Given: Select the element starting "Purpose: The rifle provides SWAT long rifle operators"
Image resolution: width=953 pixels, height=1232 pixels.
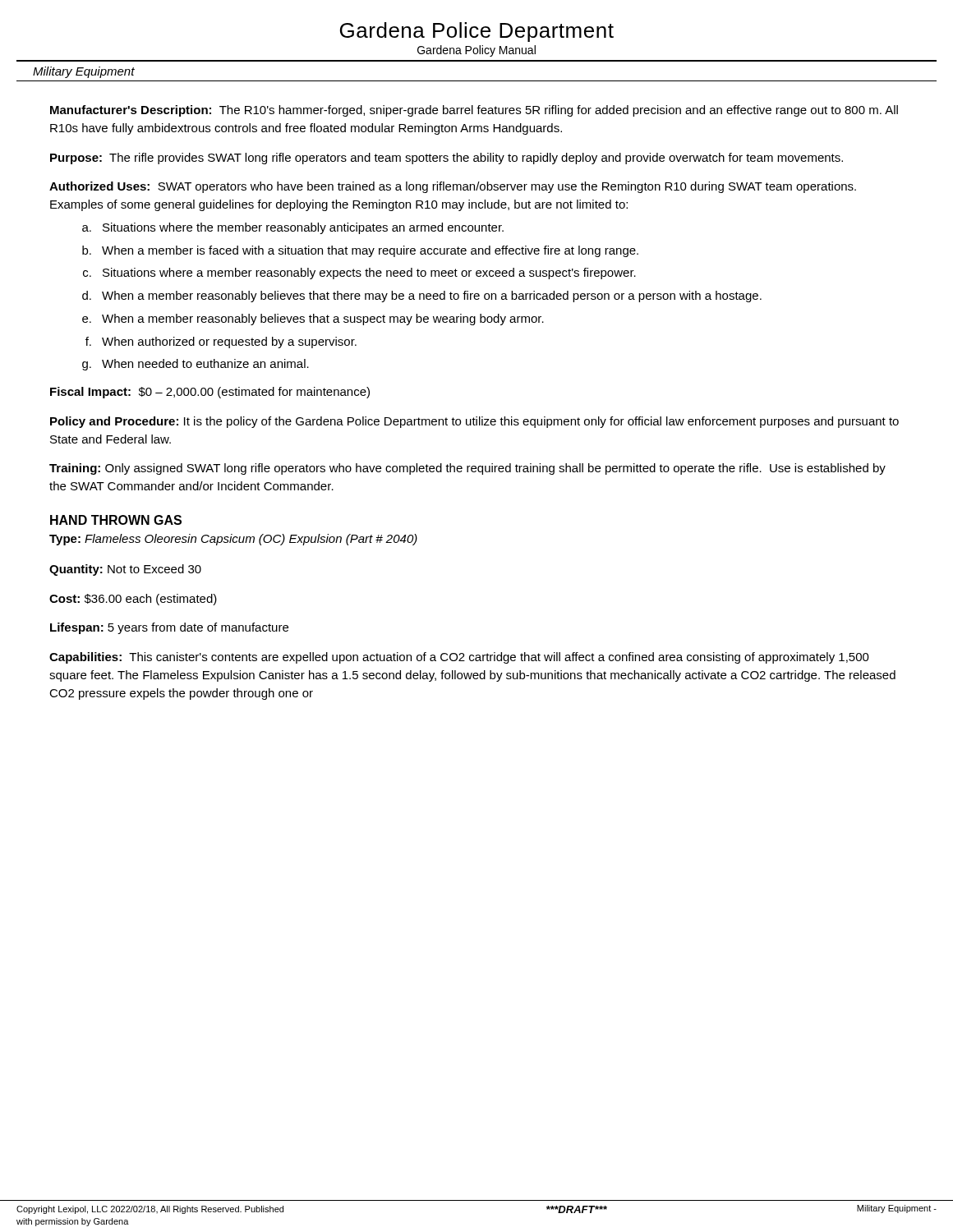Looking at the screenshot, I should click(x=447, y=157).
